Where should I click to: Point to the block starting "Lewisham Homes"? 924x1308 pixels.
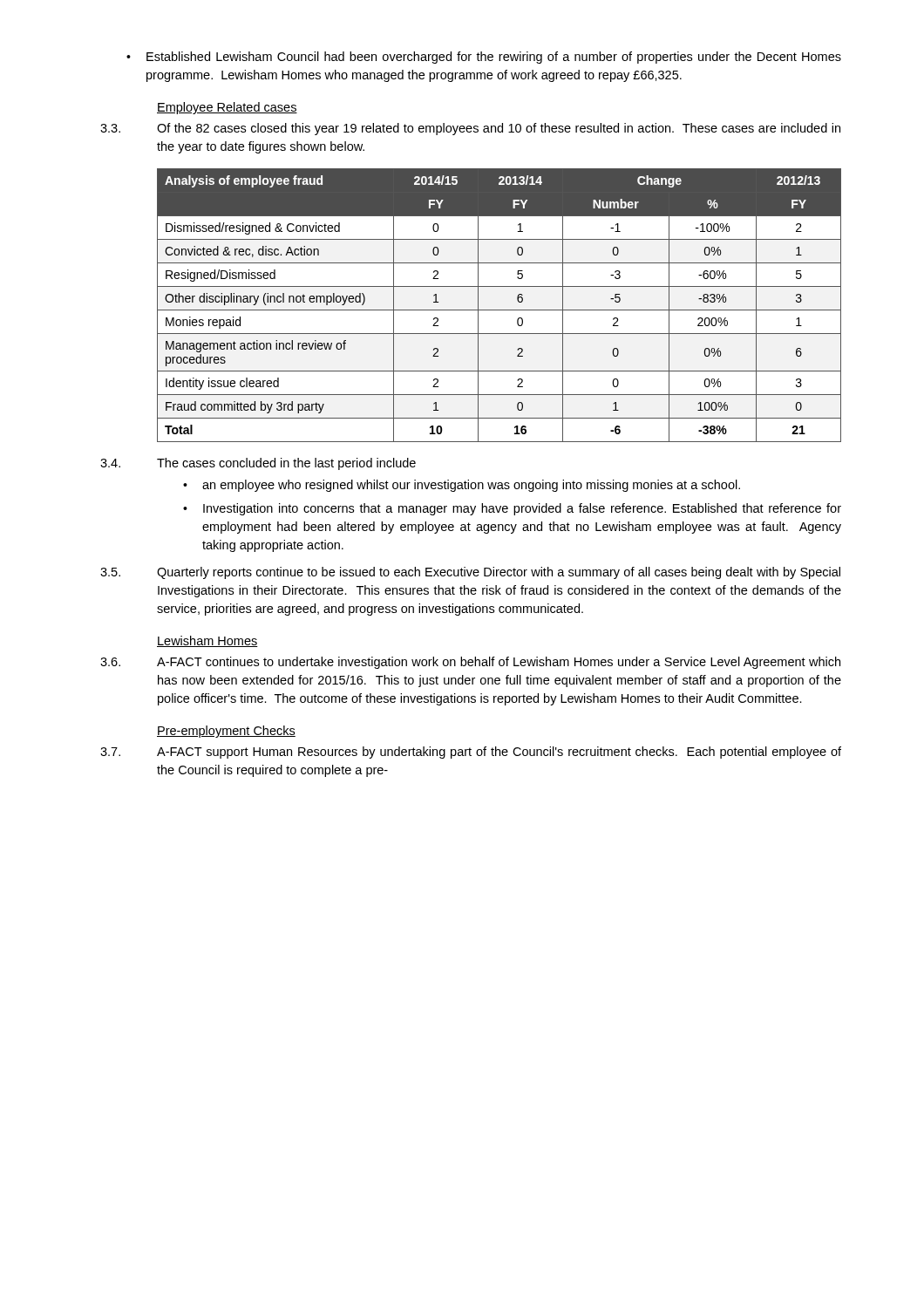pos(207,641)
